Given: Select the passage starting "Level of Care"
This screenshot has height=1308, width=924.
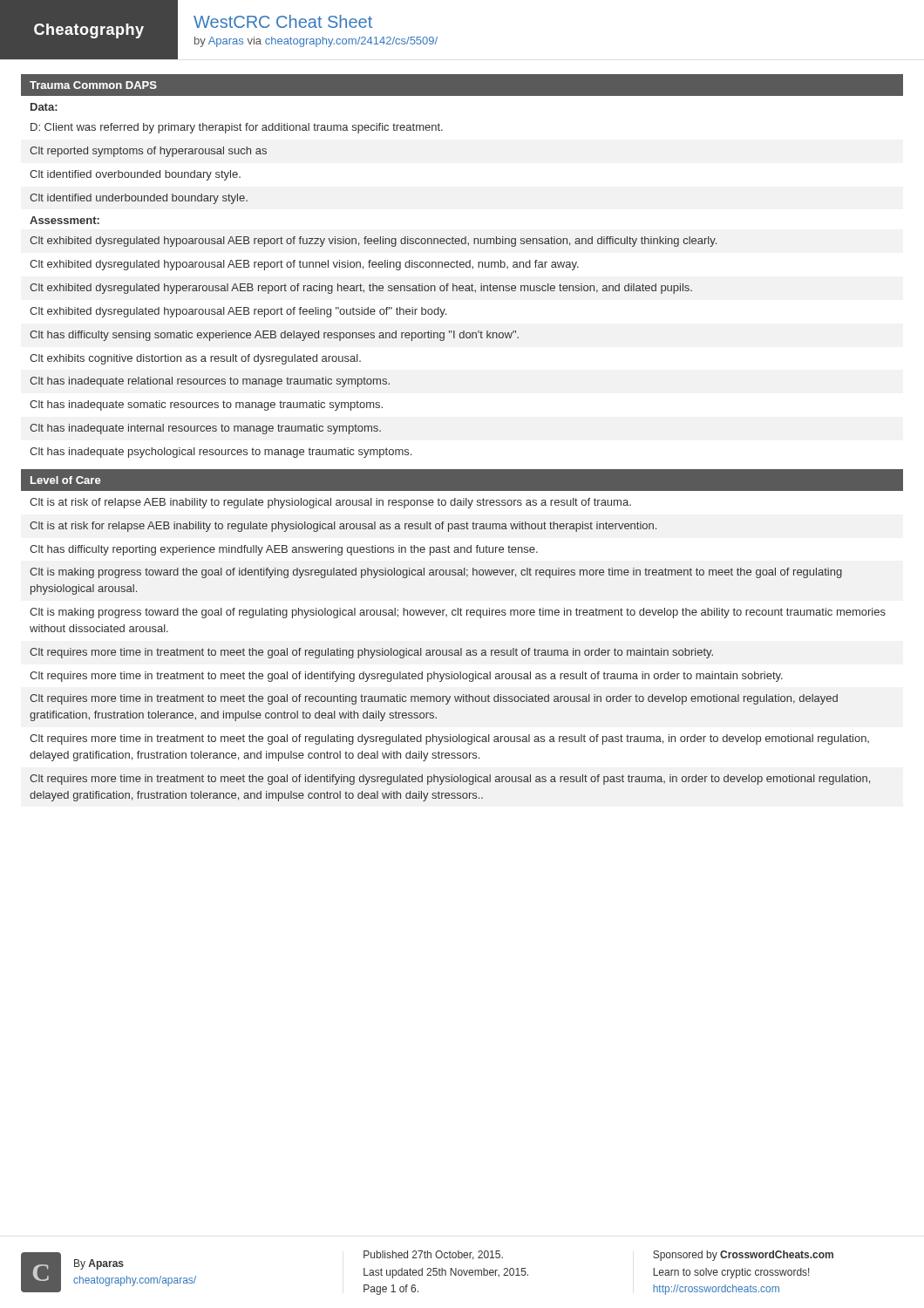Looking at the screenshot, I should pyautogui.click(x=65, y=480).
